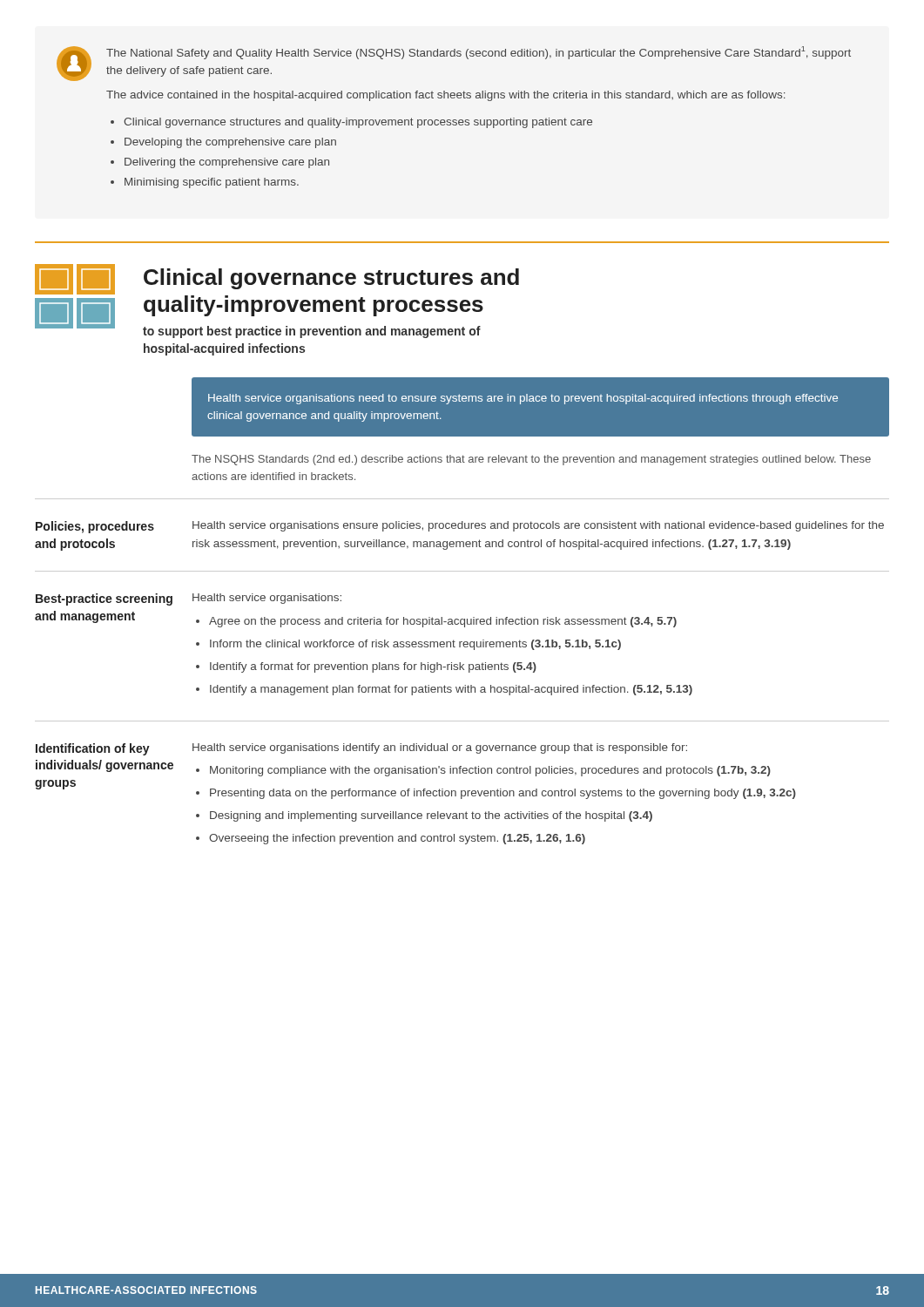Locate the text block starting "Presenting data on the"
924x1307 pixels.
tap(502, 793)
